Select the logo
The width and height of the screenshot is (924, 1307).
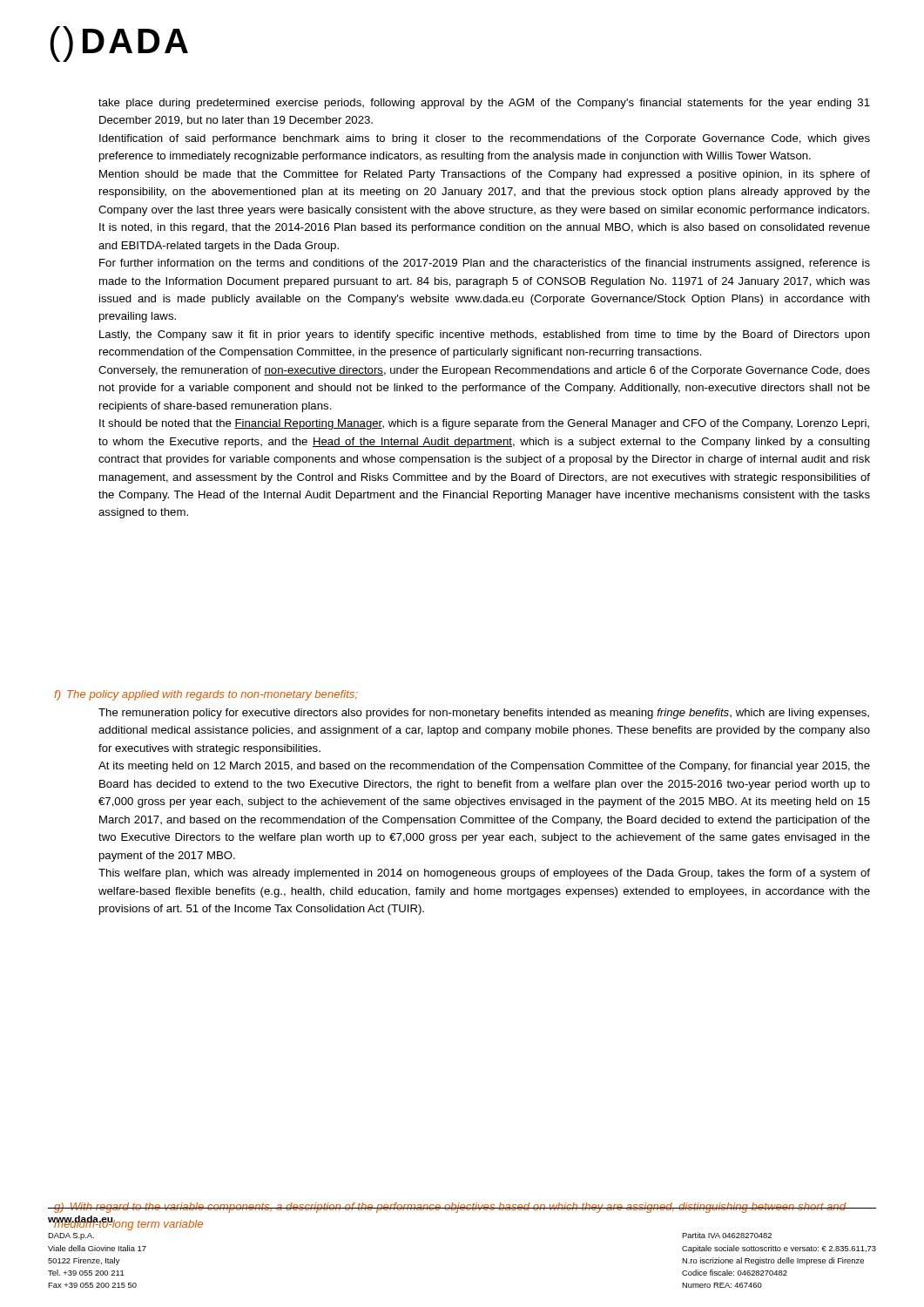click(120, 41)
